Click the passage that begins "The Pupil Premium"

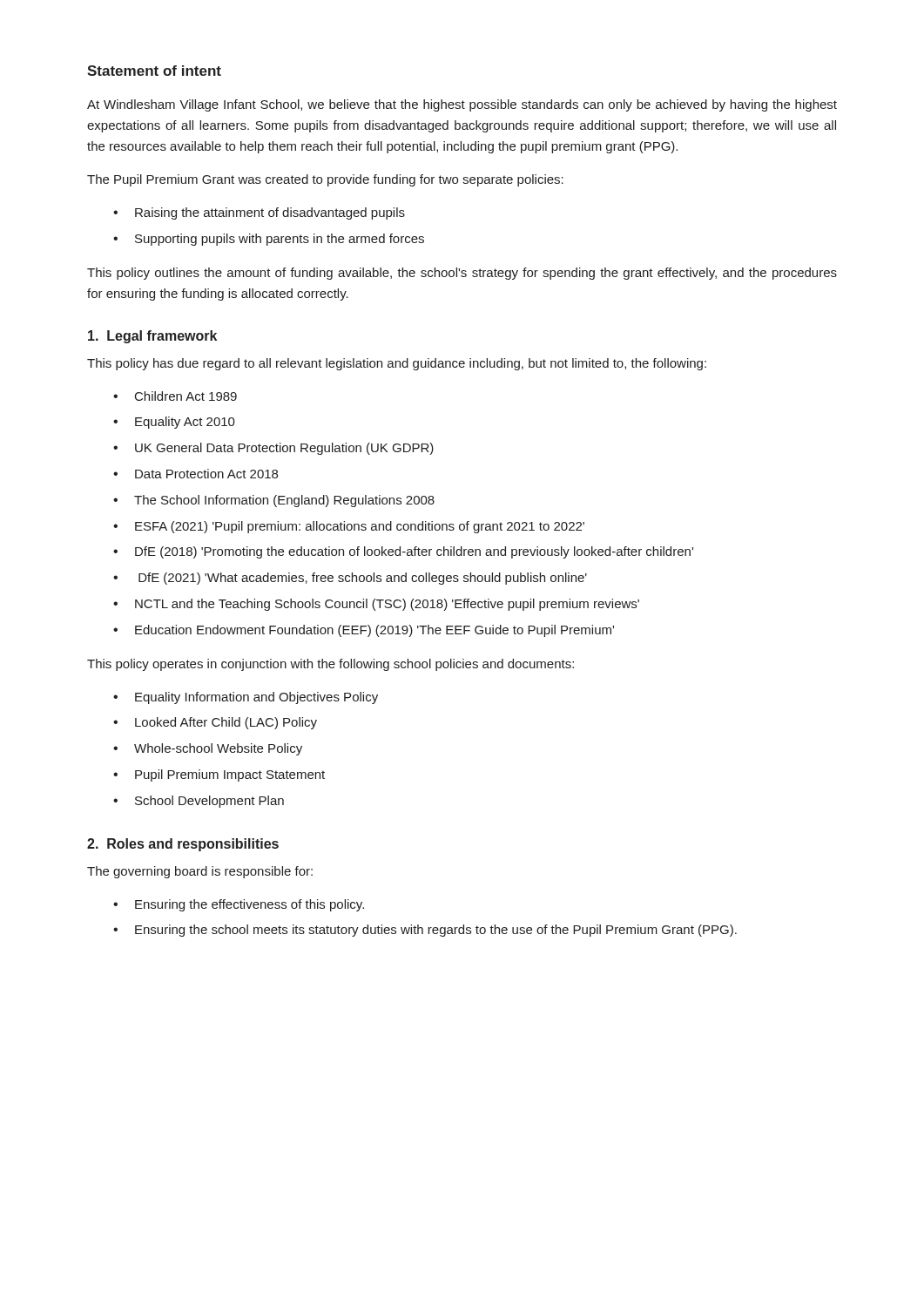click(x=326, y=179)
